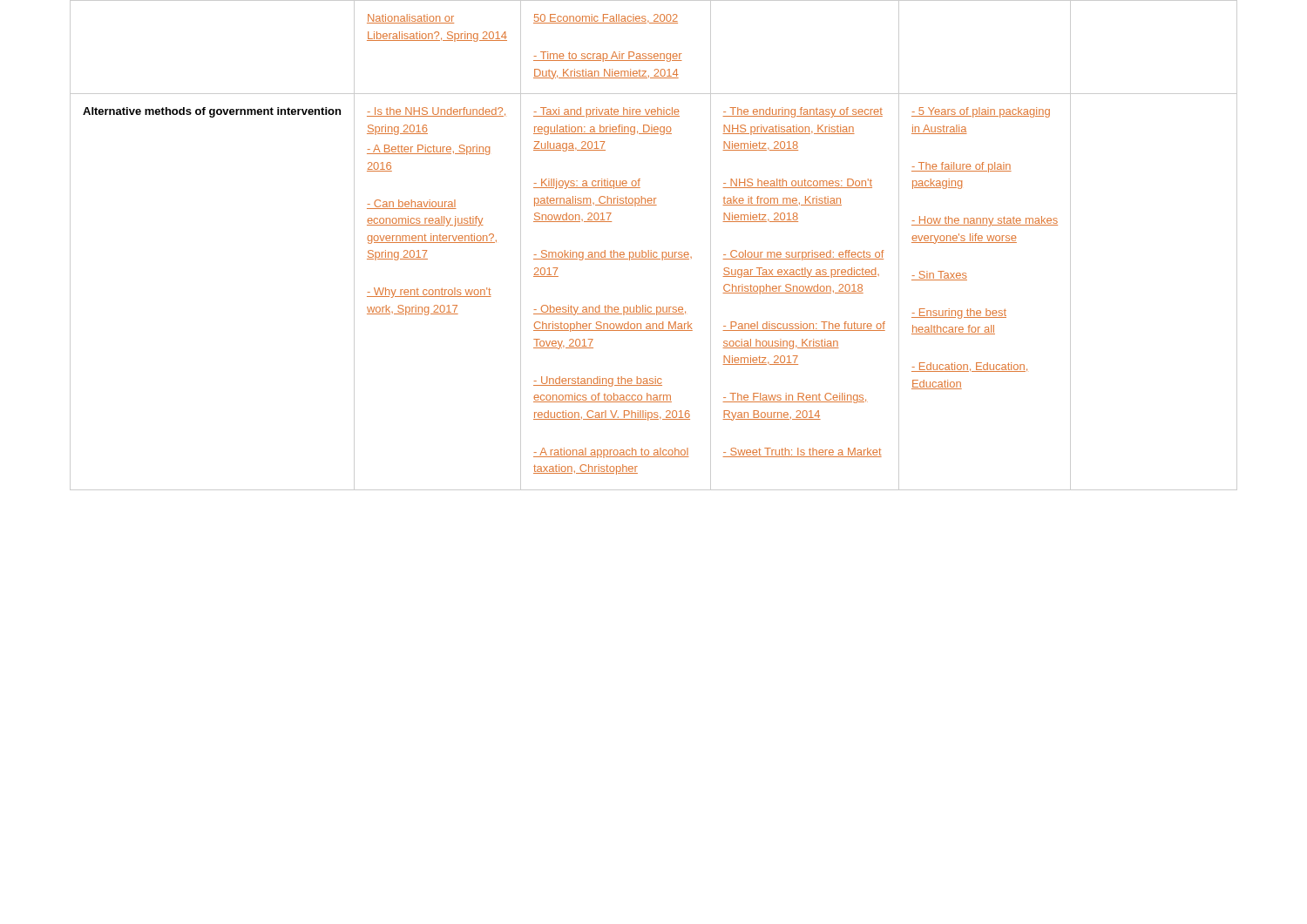
Task: Find the block on this page that starts "5 Years of plain packaging"
Action: pos(985,247)
